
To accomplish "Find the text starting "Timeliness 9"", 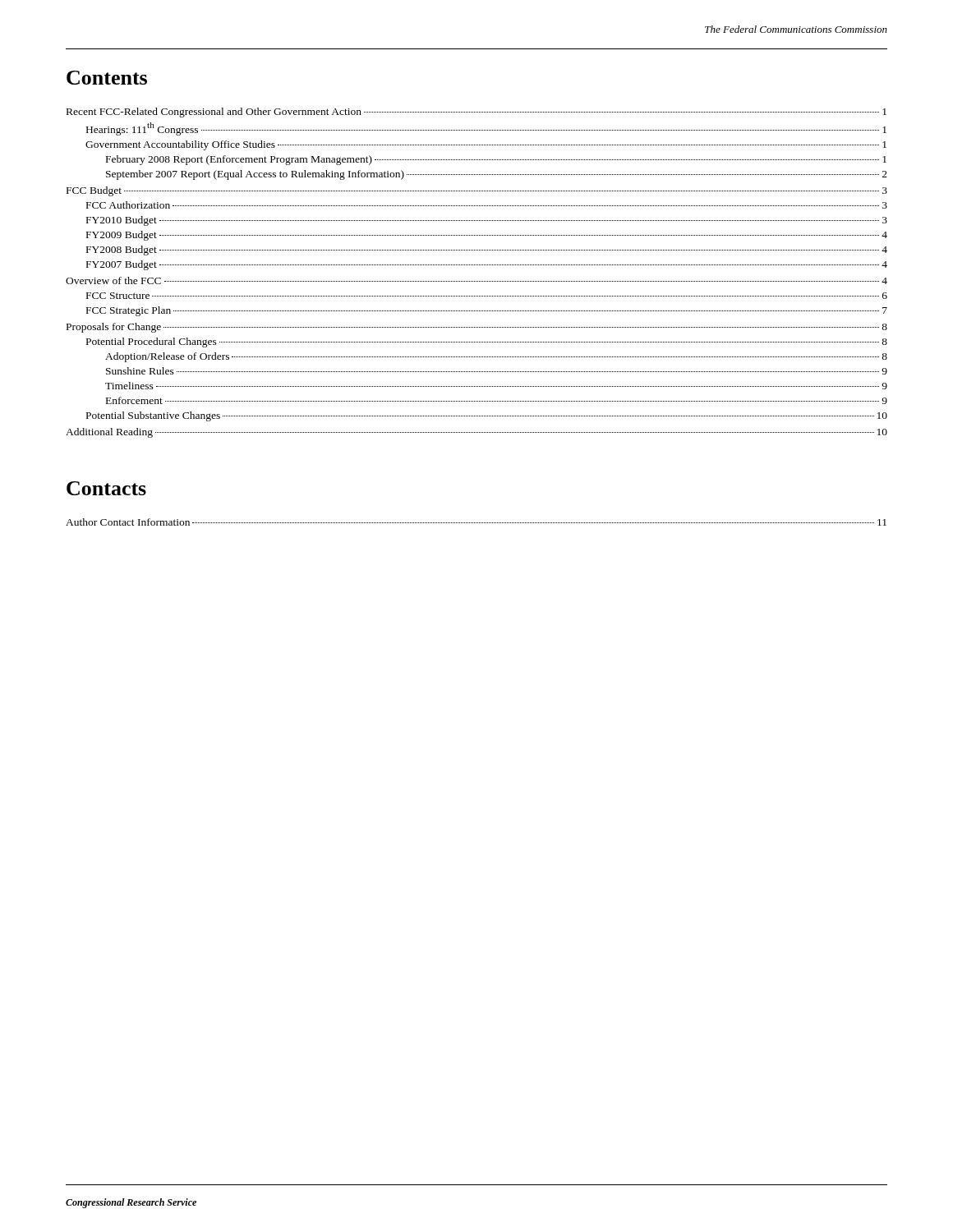I will pos(496,386).
